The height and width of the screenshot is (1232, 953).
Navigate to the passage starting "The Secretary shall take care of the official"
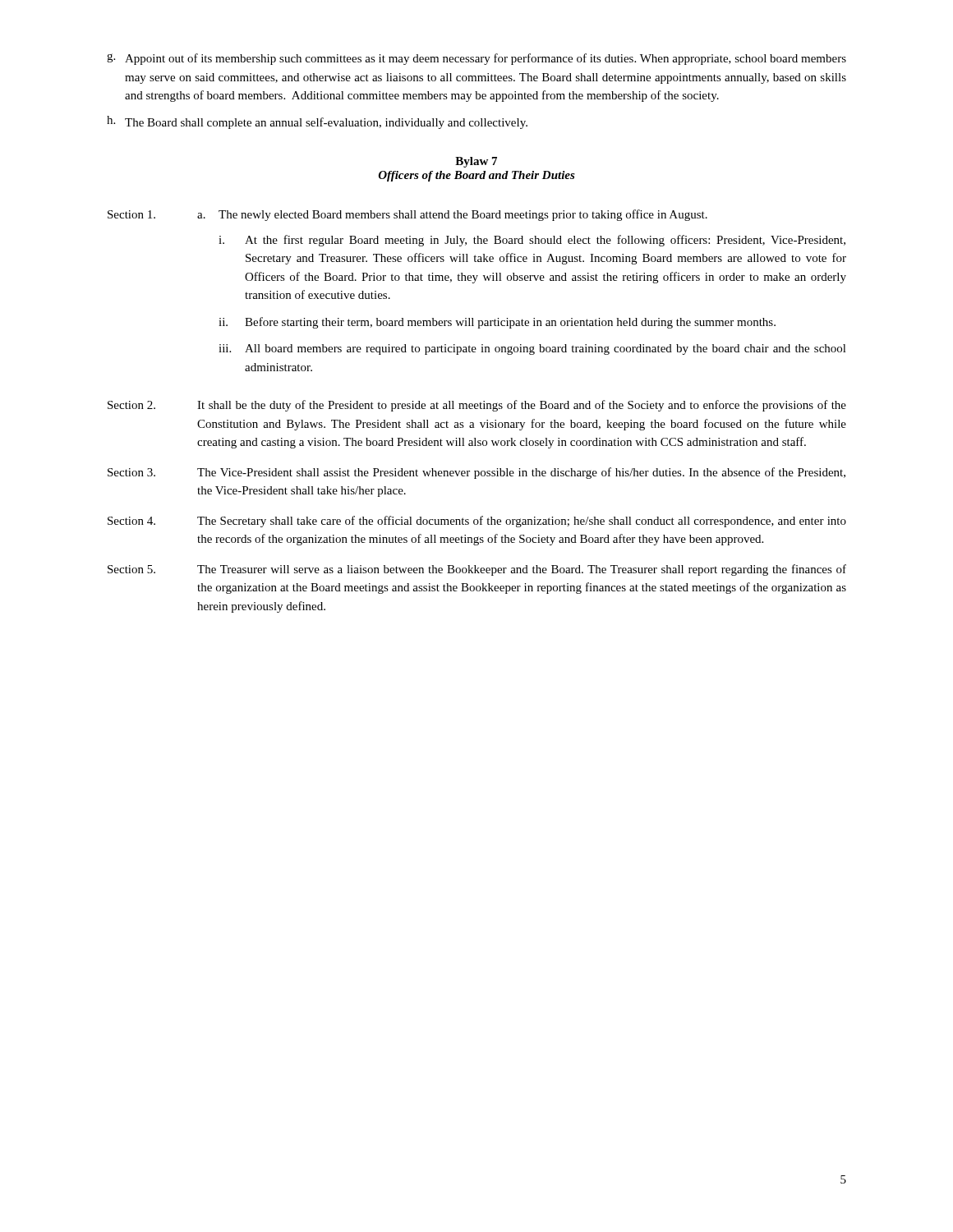pyautogui.click(x=522, y=530)
